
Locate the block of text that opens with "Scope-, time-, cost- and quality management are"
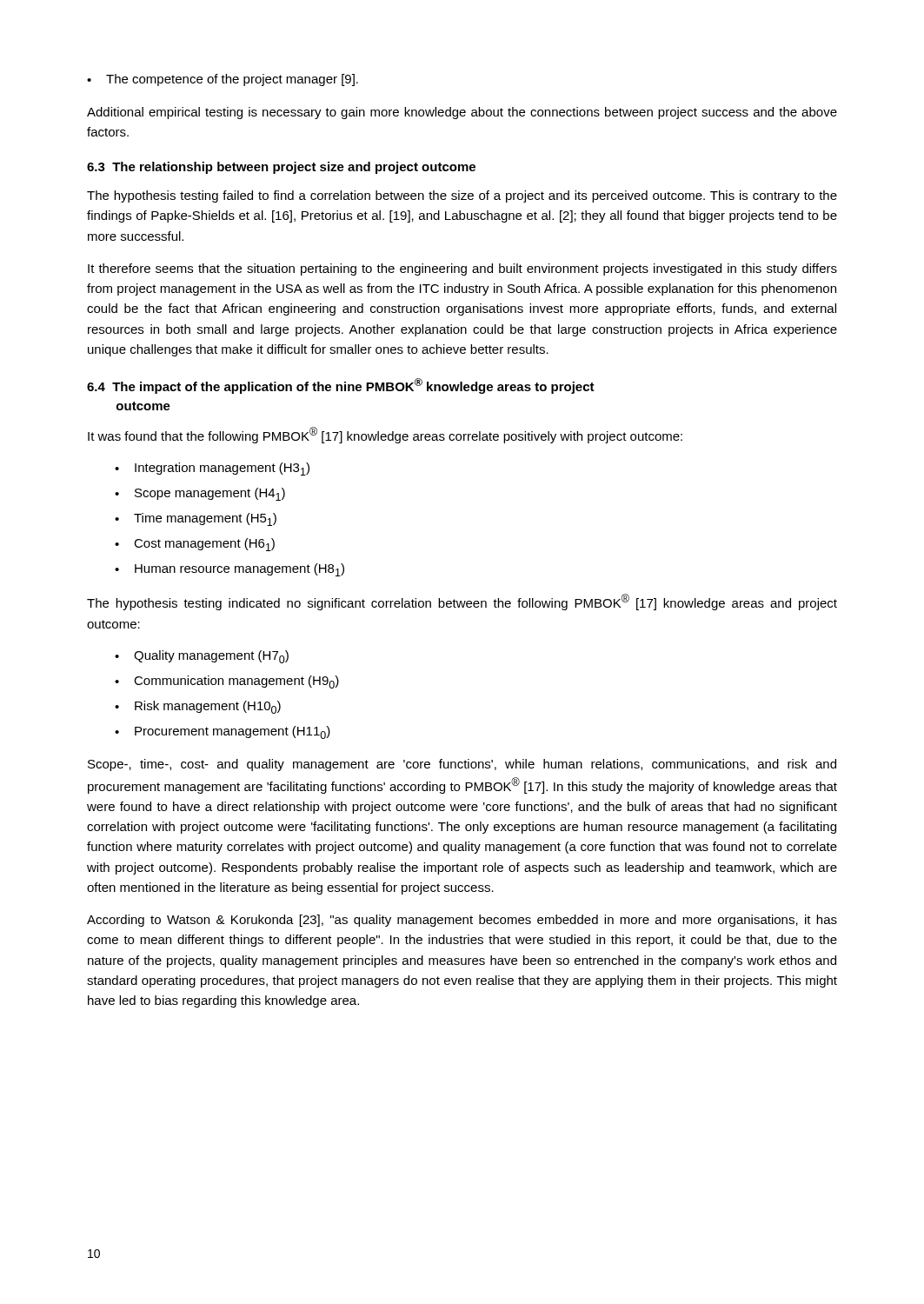click(462, 826)
